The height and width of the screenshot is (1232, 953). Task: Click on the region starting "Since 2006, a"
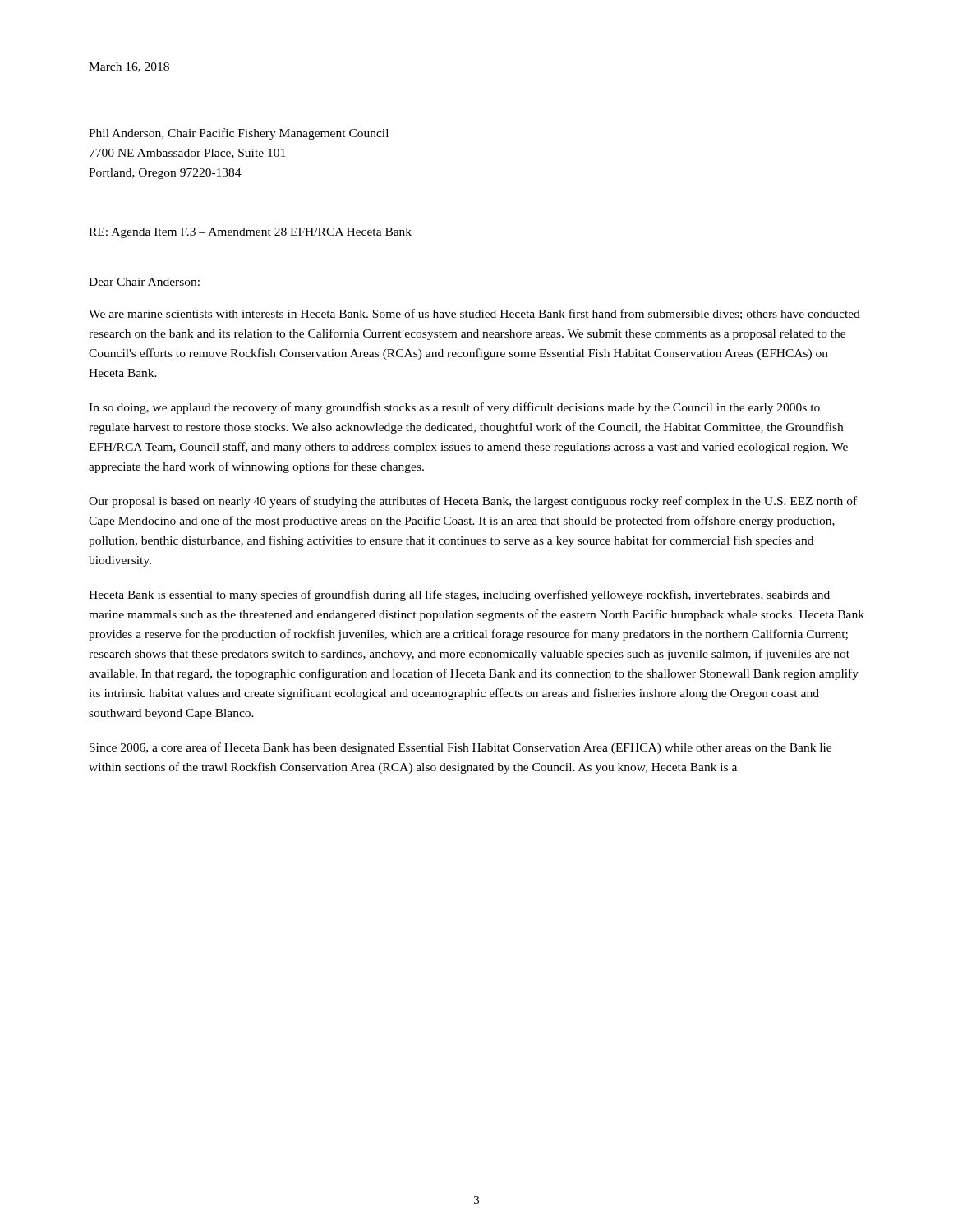click(460, 757)
